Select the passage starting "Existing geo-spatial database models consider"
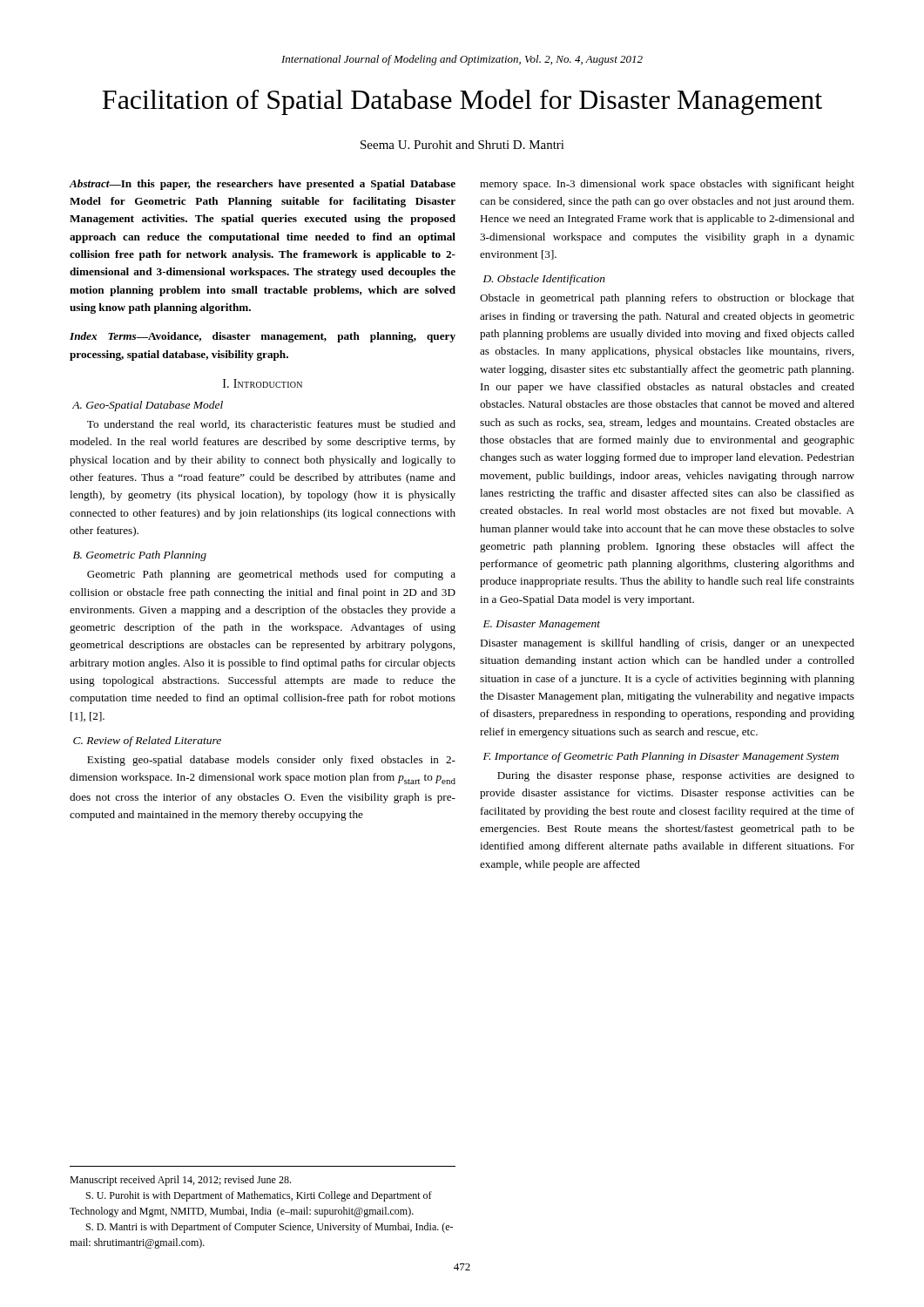The image size is (924, 1307). click(x=263, y=788)
